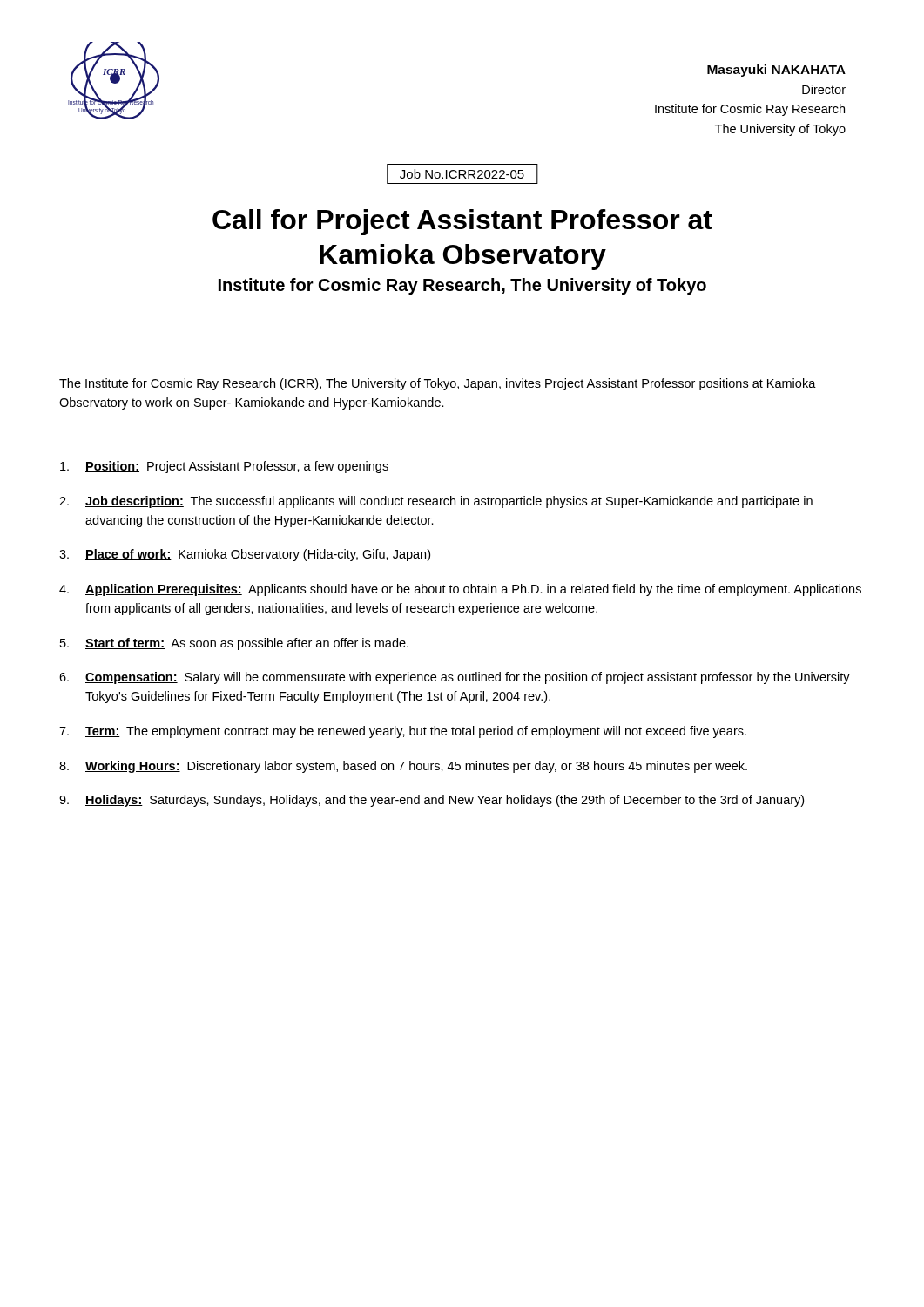Viewport: 924px width, 1307px height.
Task: Locate the element starting "8. Working Hours: Discretionary labor system, based on"
Action: point(462,766)
